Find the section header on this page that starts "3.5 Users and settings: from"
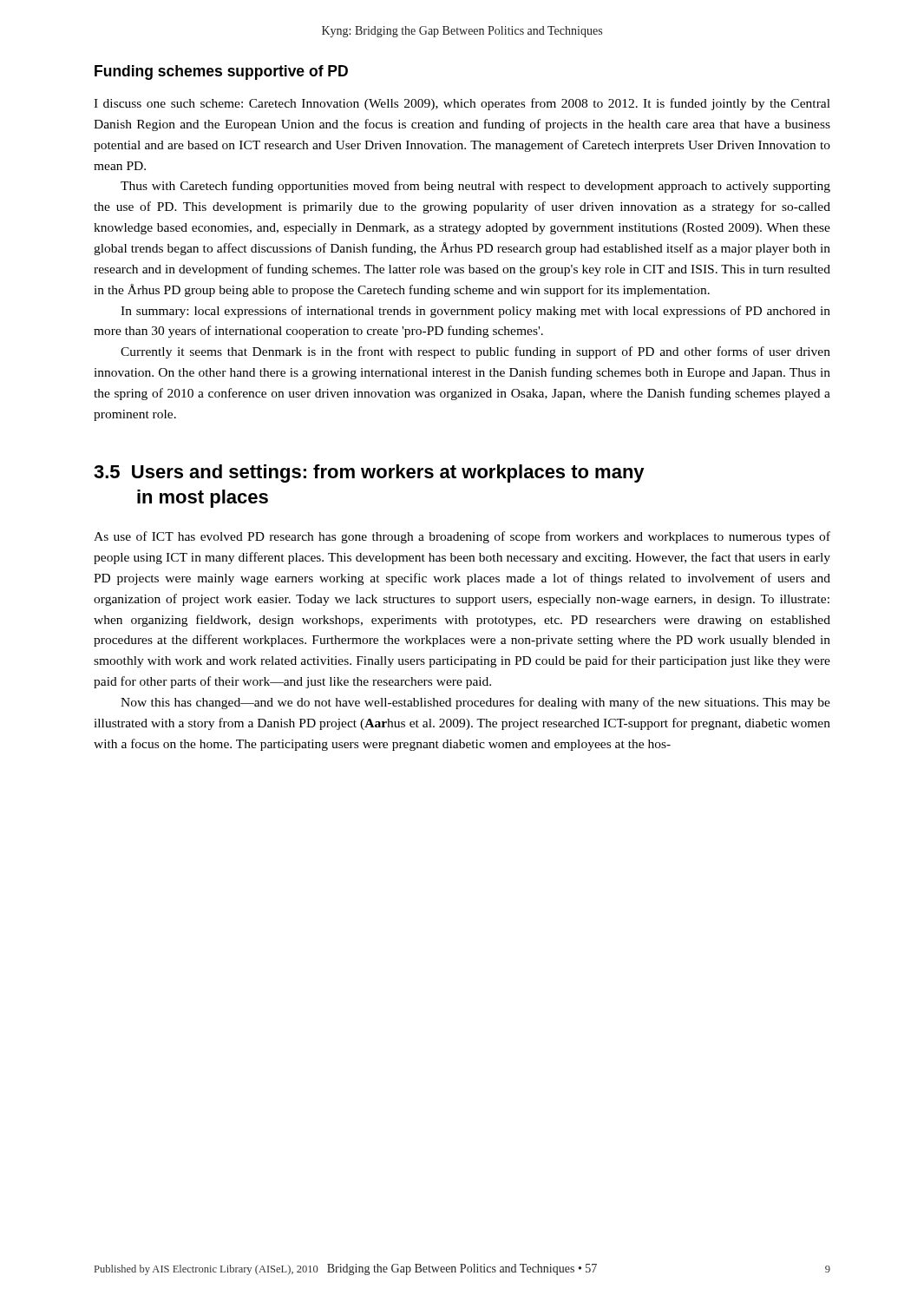Viewport: 924px width, 1302px height. coord(369,484)
